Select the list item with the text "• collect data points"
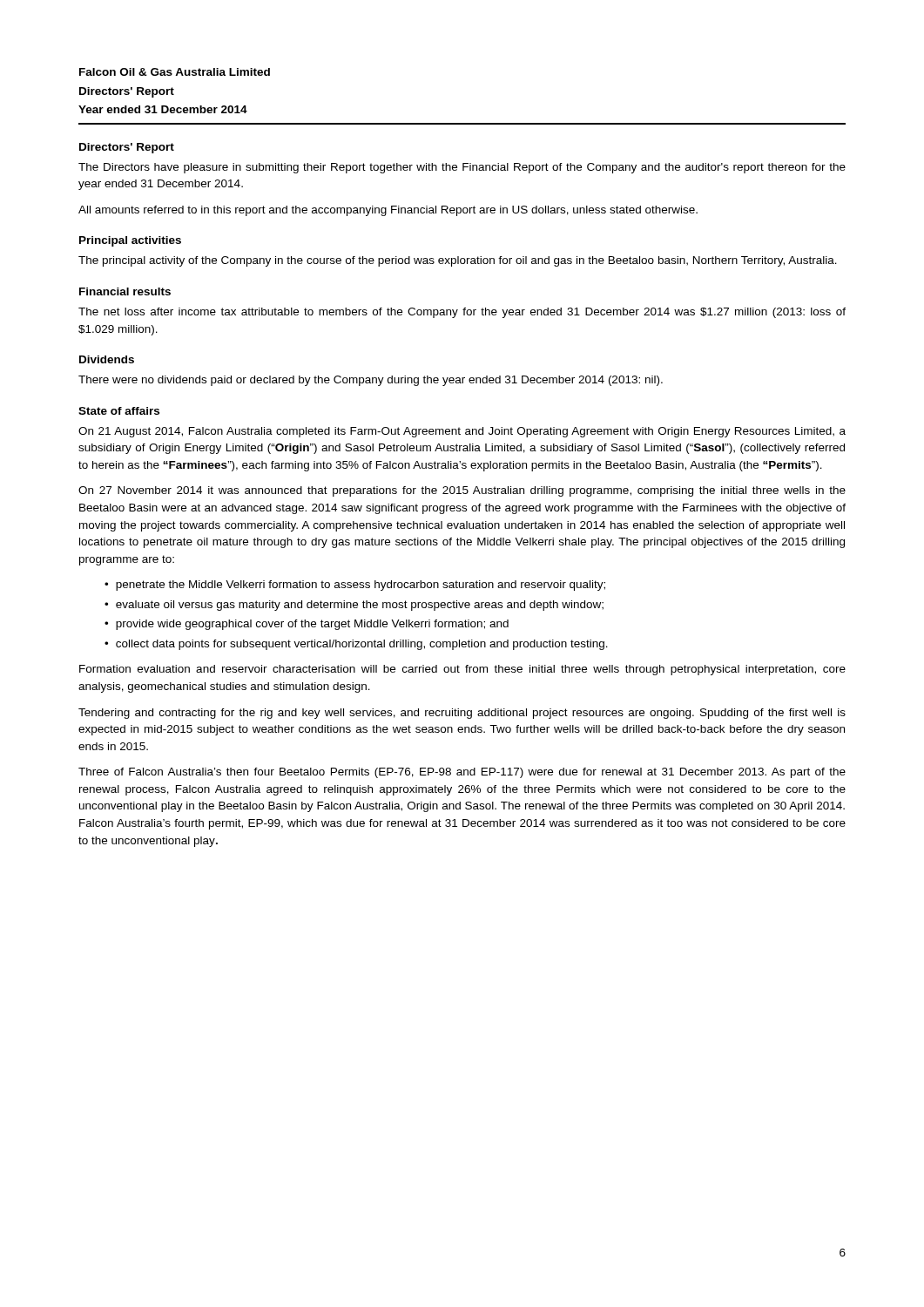Image resolution: width=924 pixels, height=1307 pixels. pos(356,644)
